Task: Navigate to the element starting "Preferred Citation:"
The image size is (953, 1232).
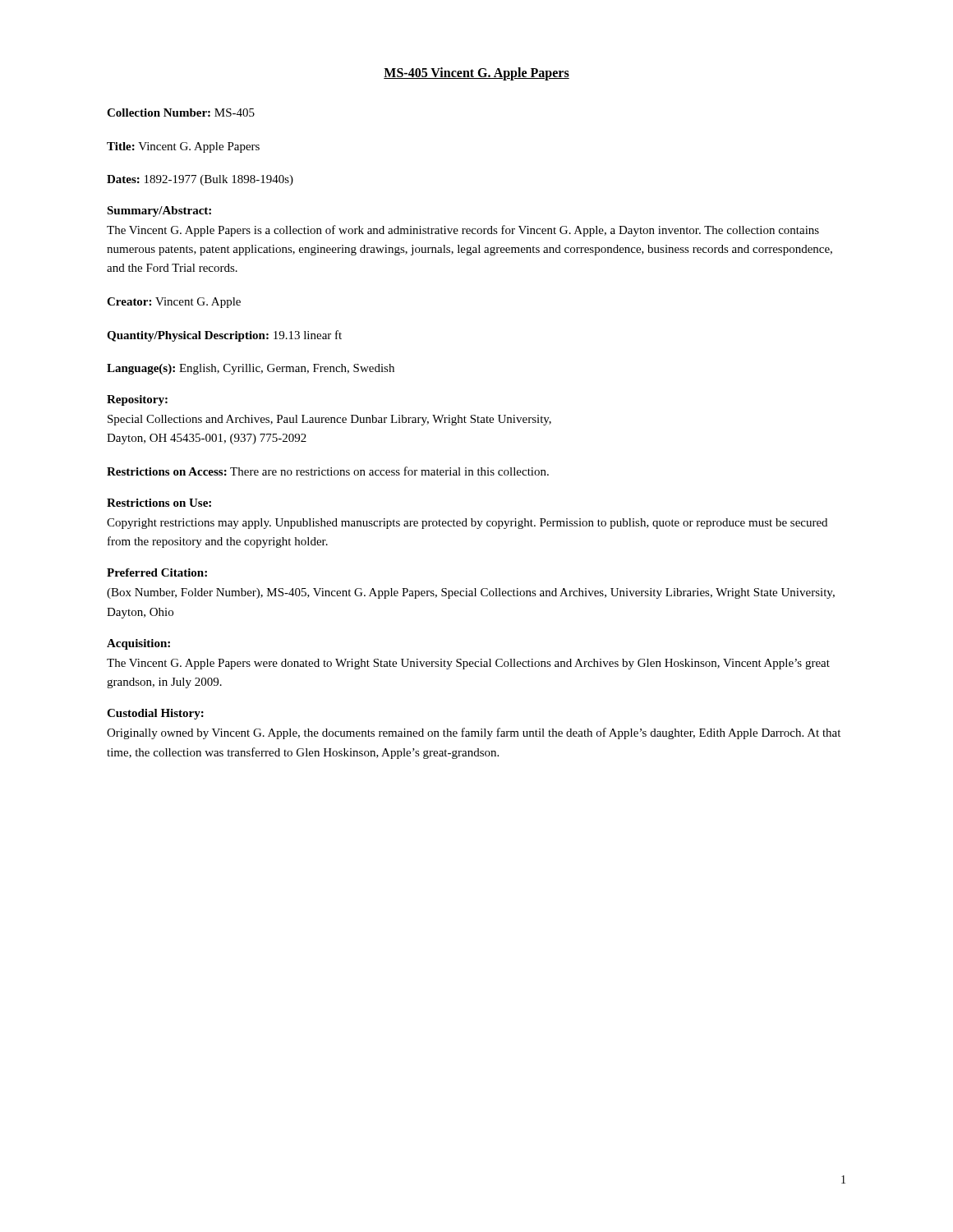Action: coord(157,573)
